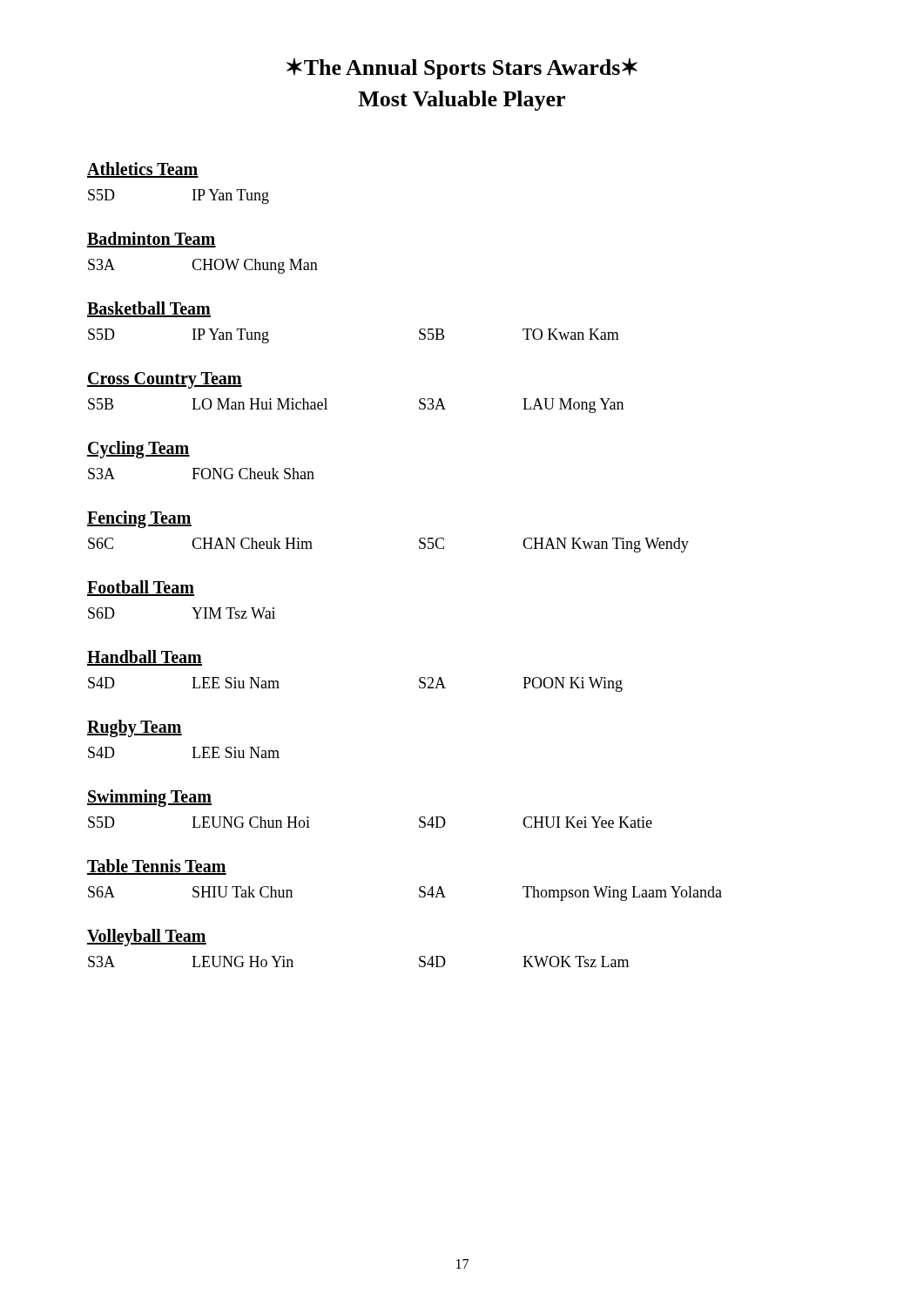The height and width of the screenshot is (1307, 924).
Task: Find the block starting "Football Team"
Action: click(141, 588)
